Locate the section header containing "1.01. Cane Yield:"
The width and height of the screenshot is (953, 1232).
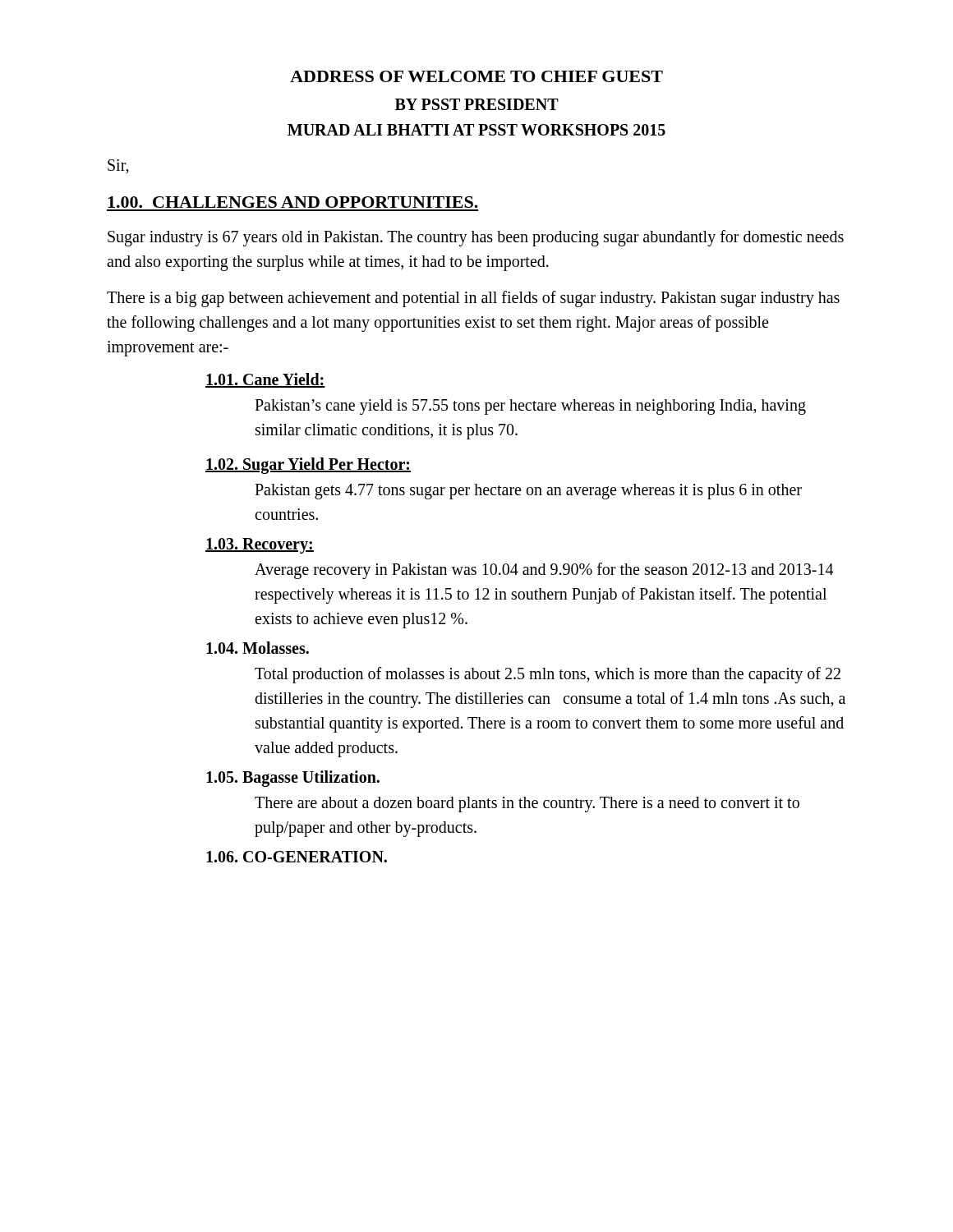tap(265, 379)
